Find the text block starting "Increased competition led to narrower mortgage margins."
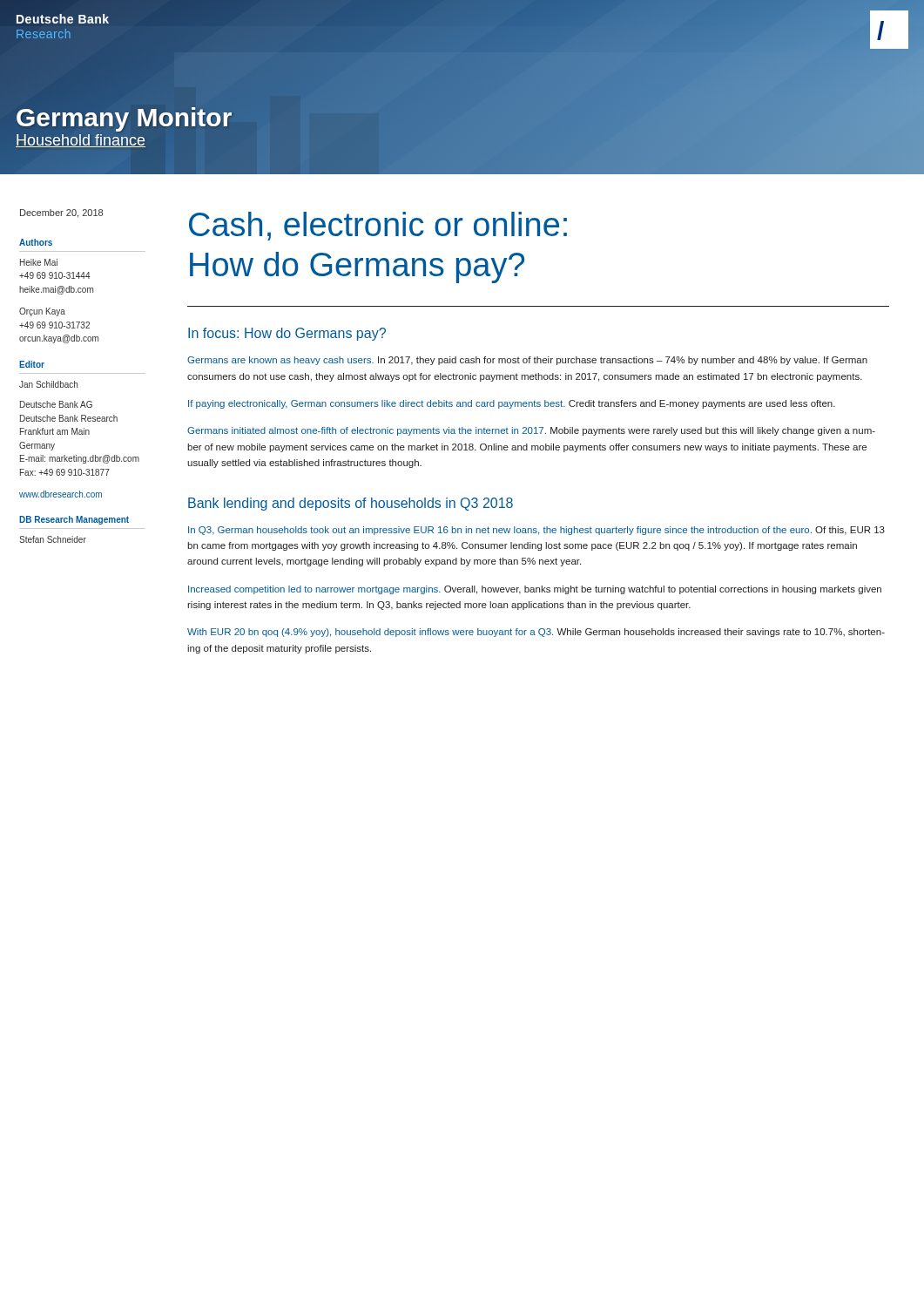 pos(535,597)
